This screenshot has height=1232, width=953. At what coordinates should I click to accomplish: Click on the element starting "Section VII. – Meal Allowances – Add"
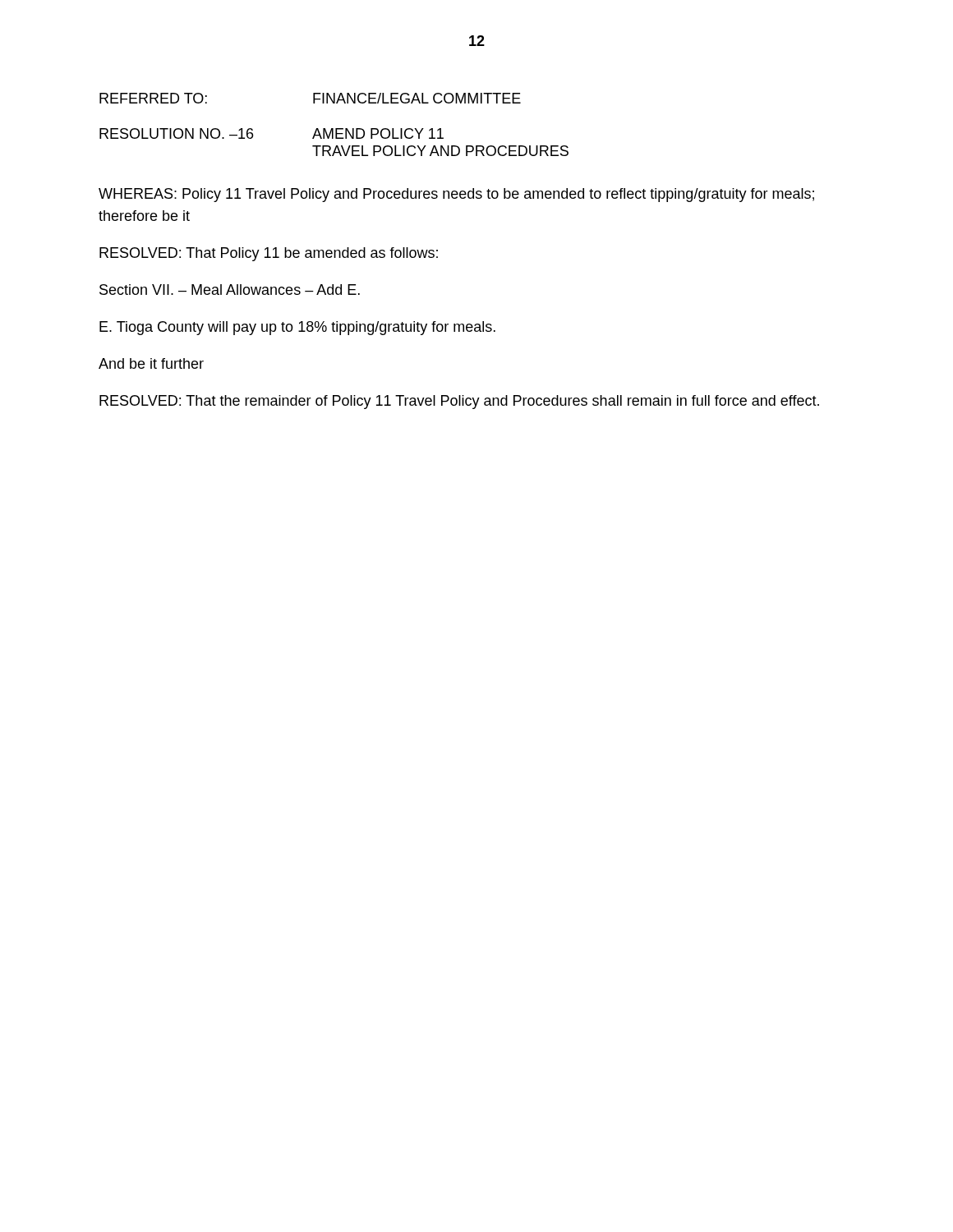(x=230, y=290)
